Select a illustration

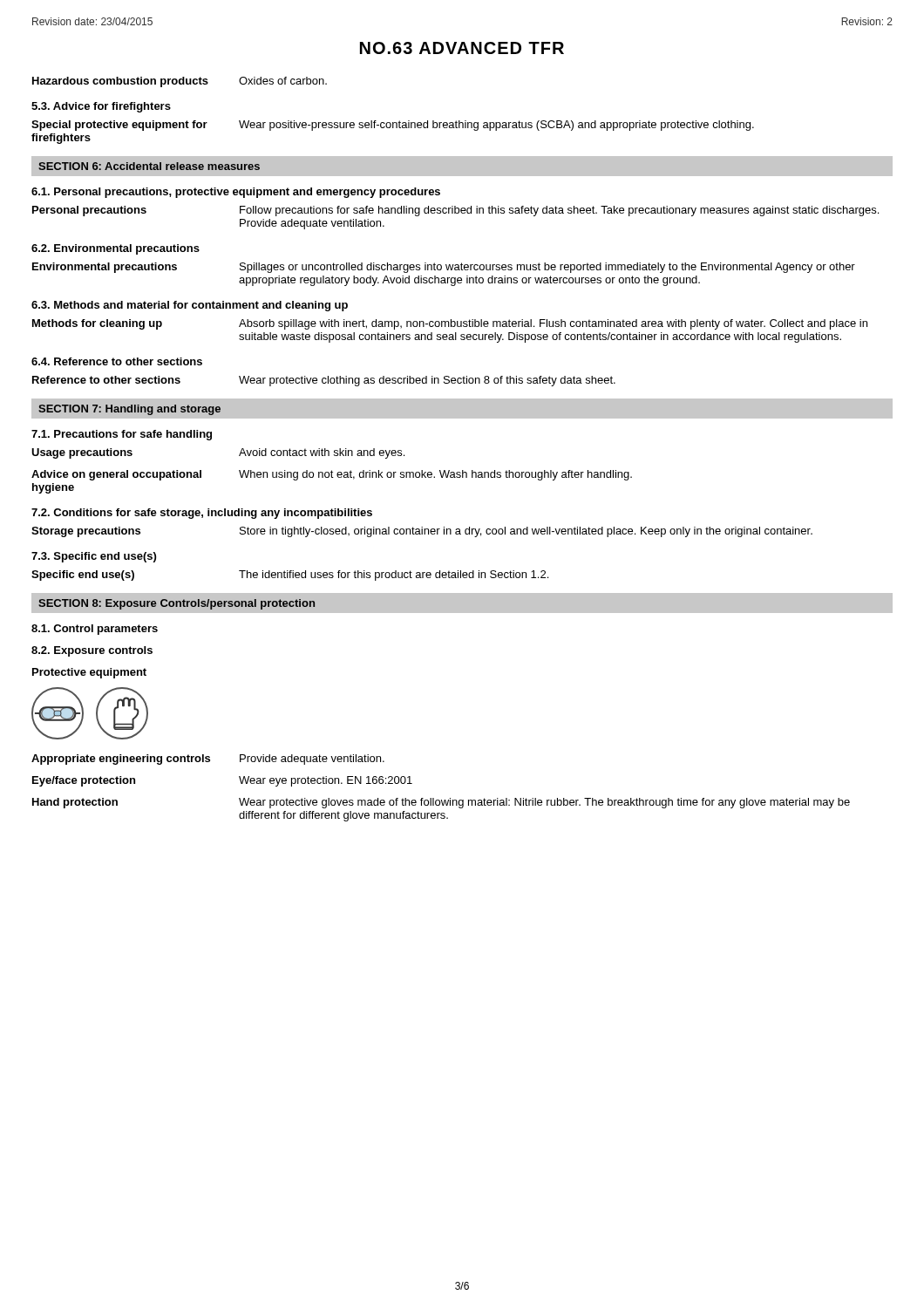(x=462, y=713)
